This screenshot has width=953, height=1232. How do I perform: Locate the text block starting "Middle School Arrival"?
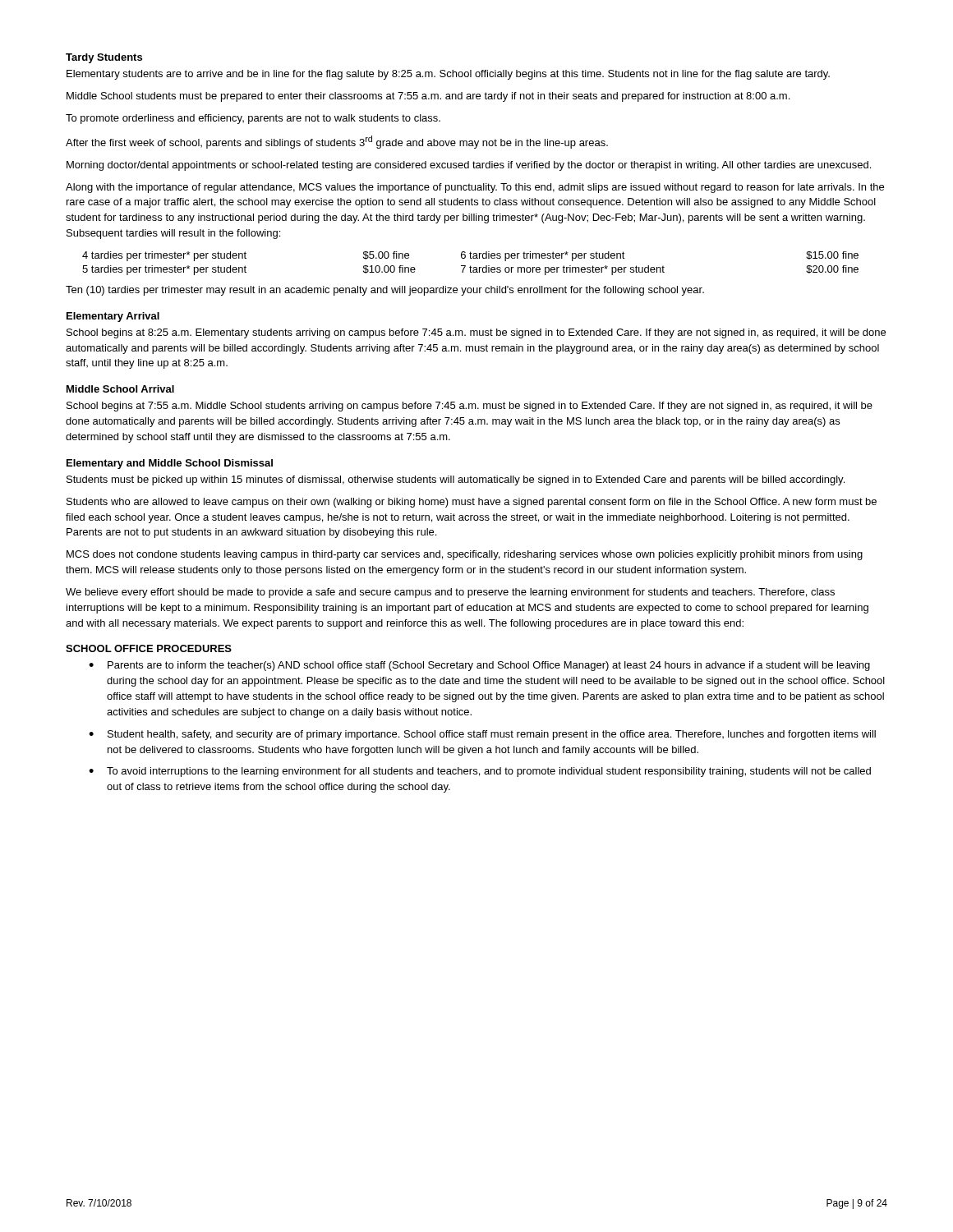click(120, 389)
